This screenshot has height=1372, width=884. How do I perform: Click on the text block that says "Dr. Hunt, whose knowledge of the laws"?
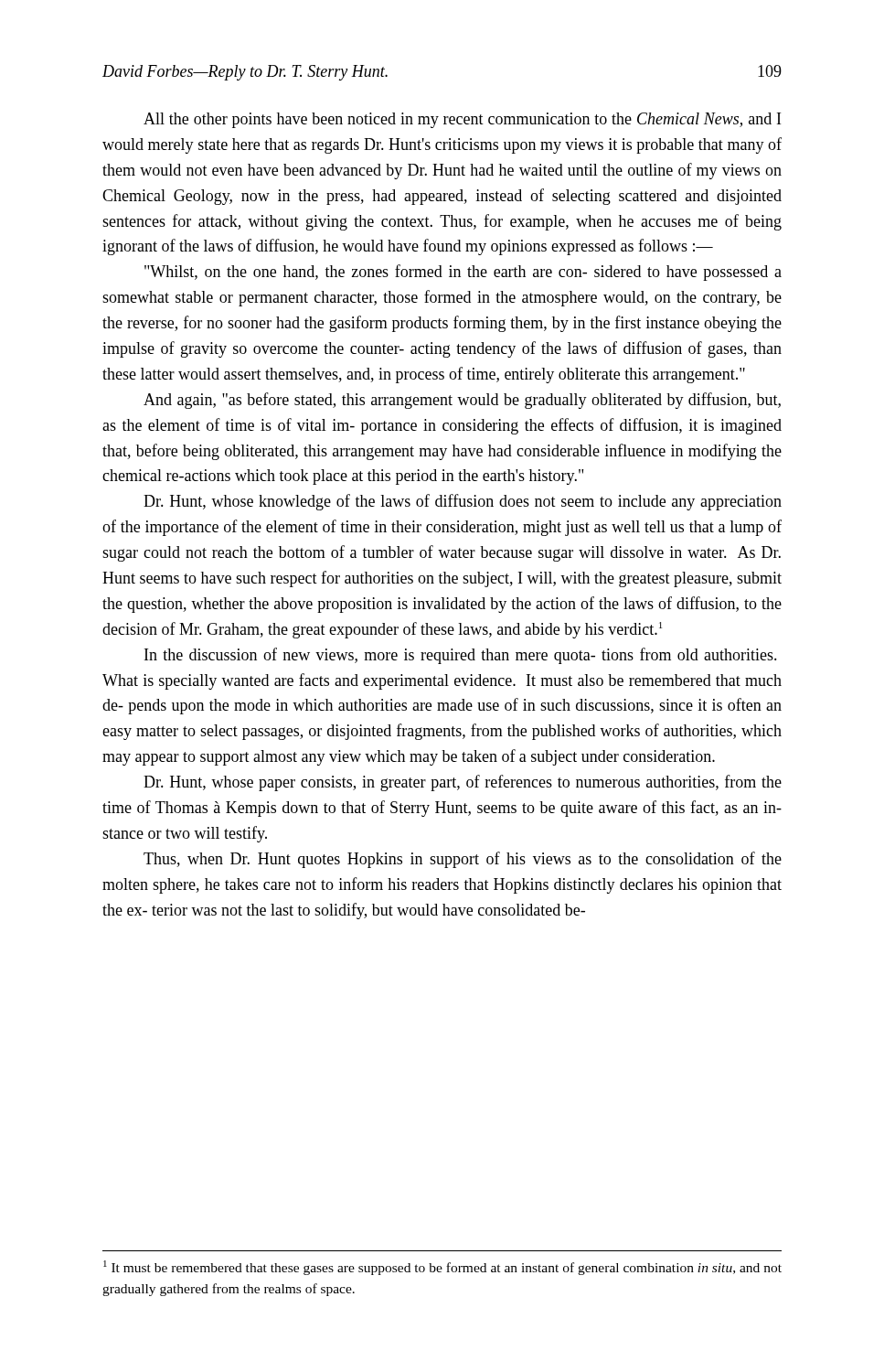(442, 566)
